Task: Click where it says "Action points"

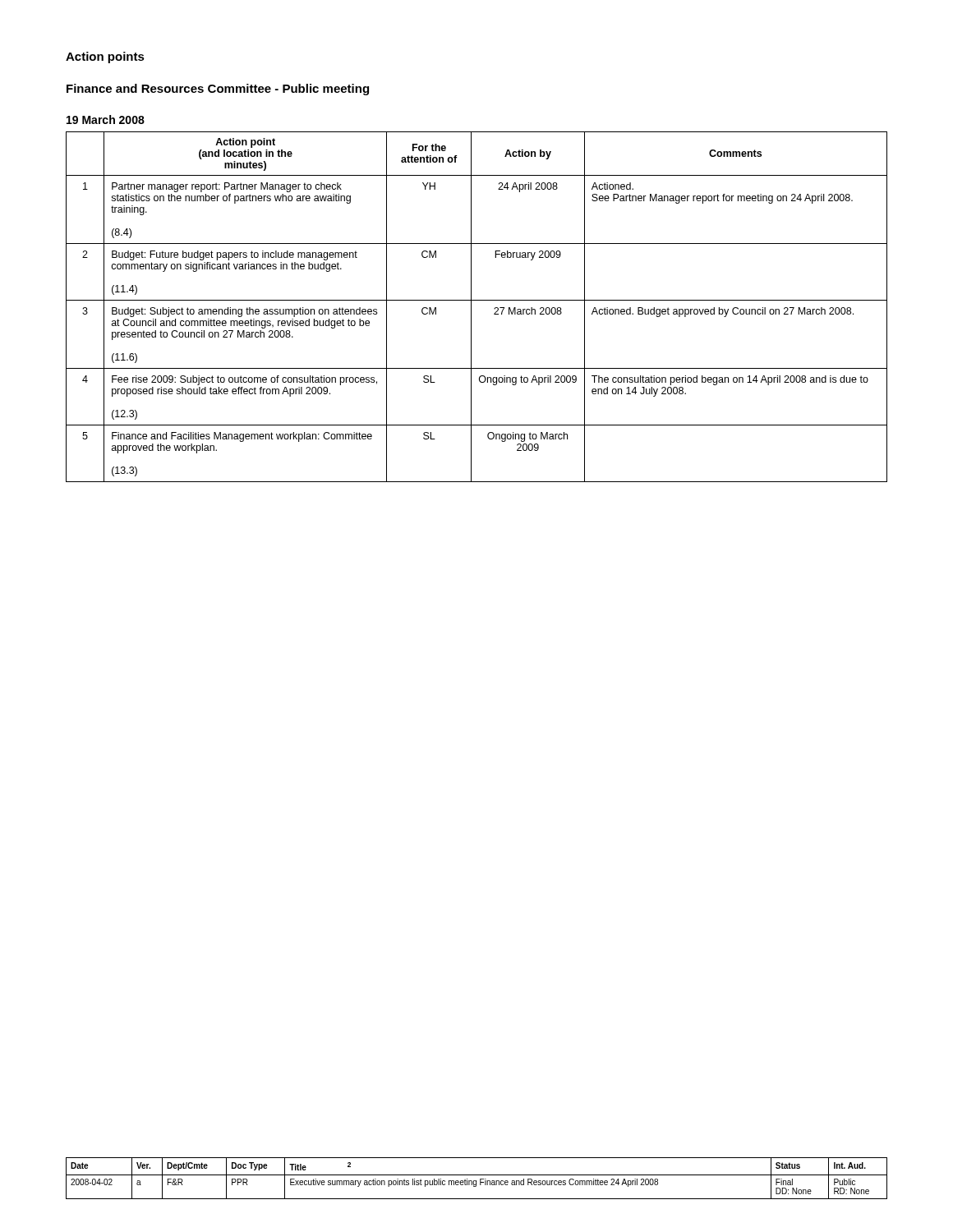Action: click(105, 56)
